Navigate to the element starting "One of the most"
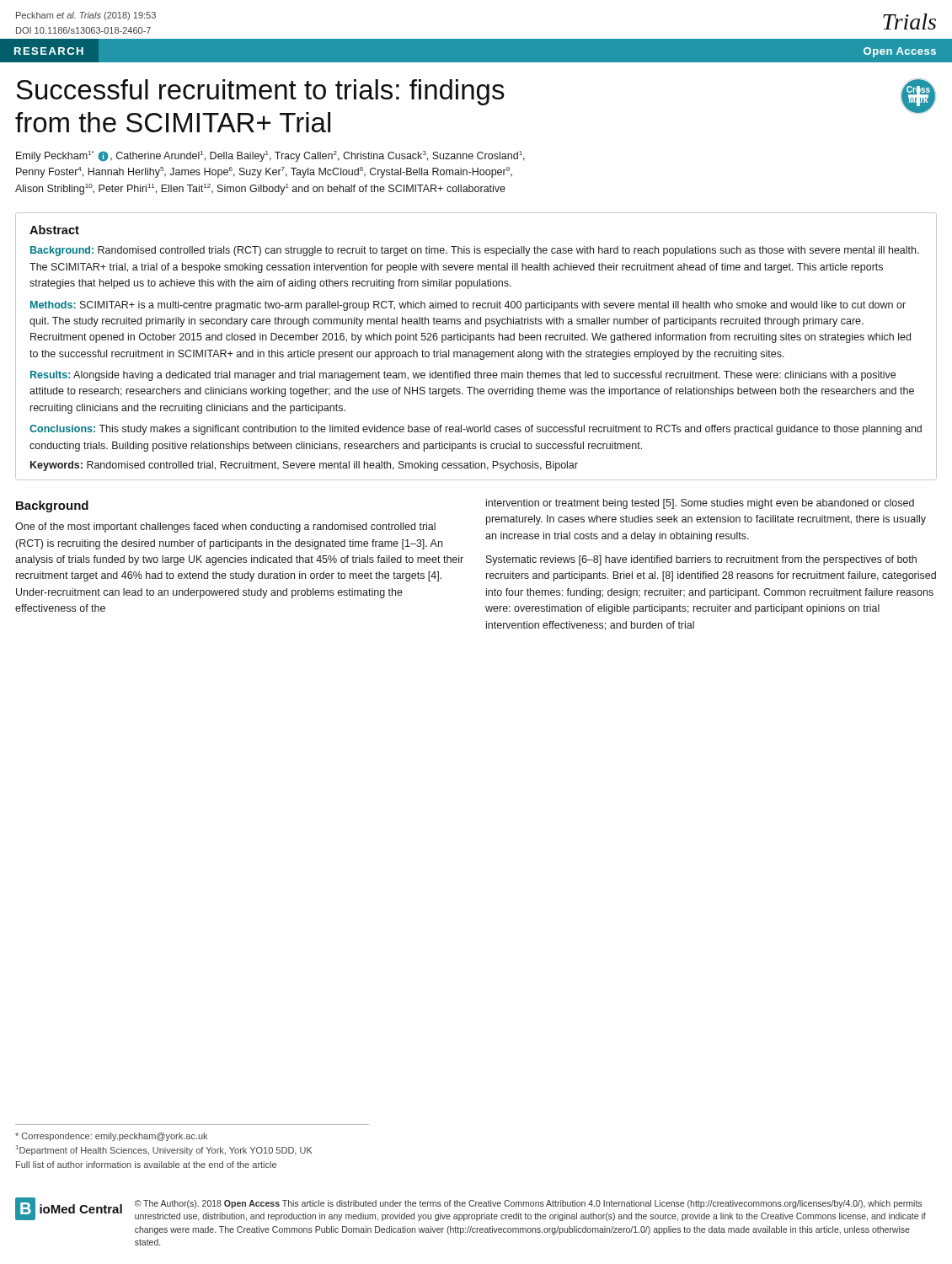 [239, 568]
